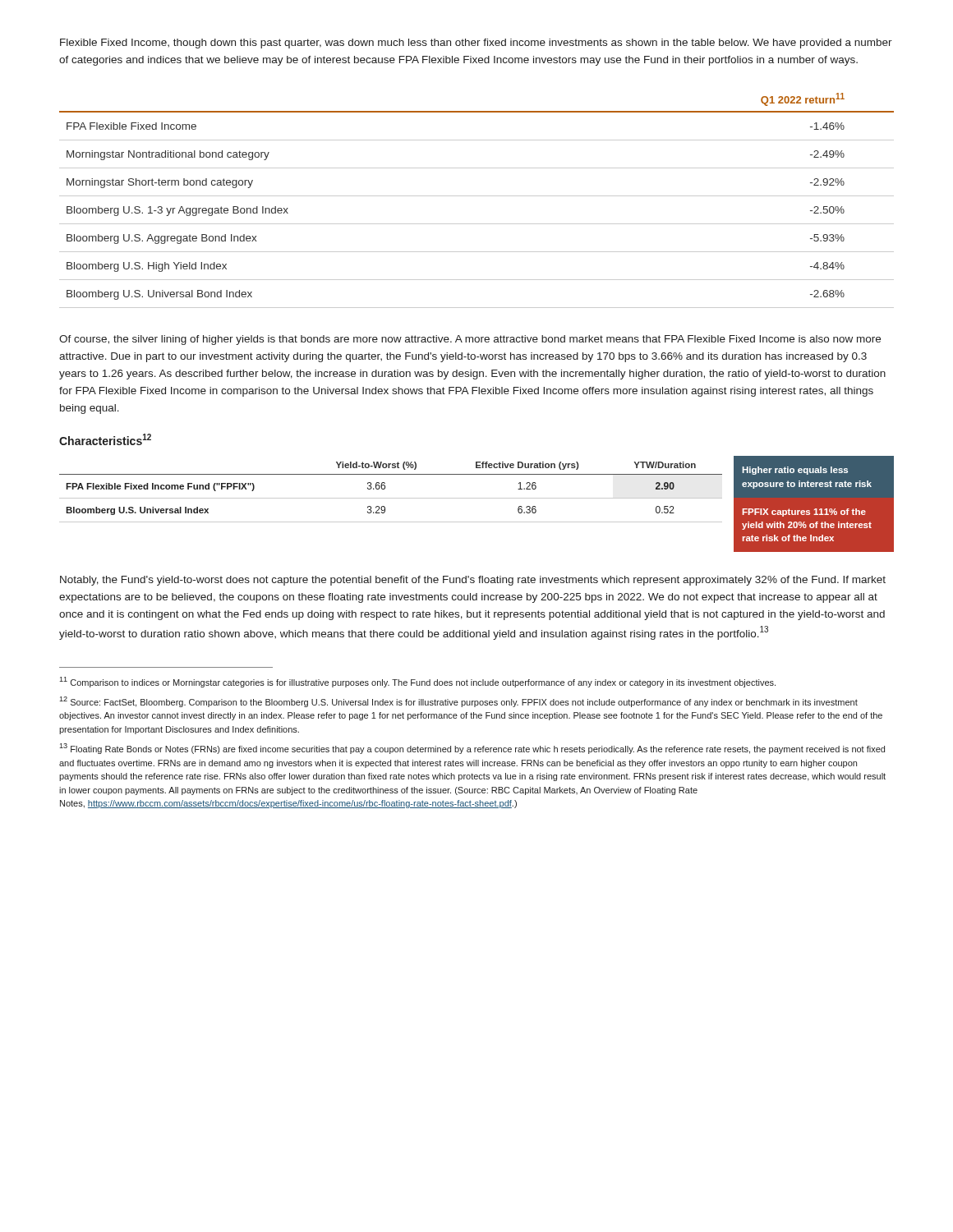Find the text block starting "FPFIX captures 111% of the yield"
The height and width of the screenshot is (1232, 953).
click(x=807, y=525)
